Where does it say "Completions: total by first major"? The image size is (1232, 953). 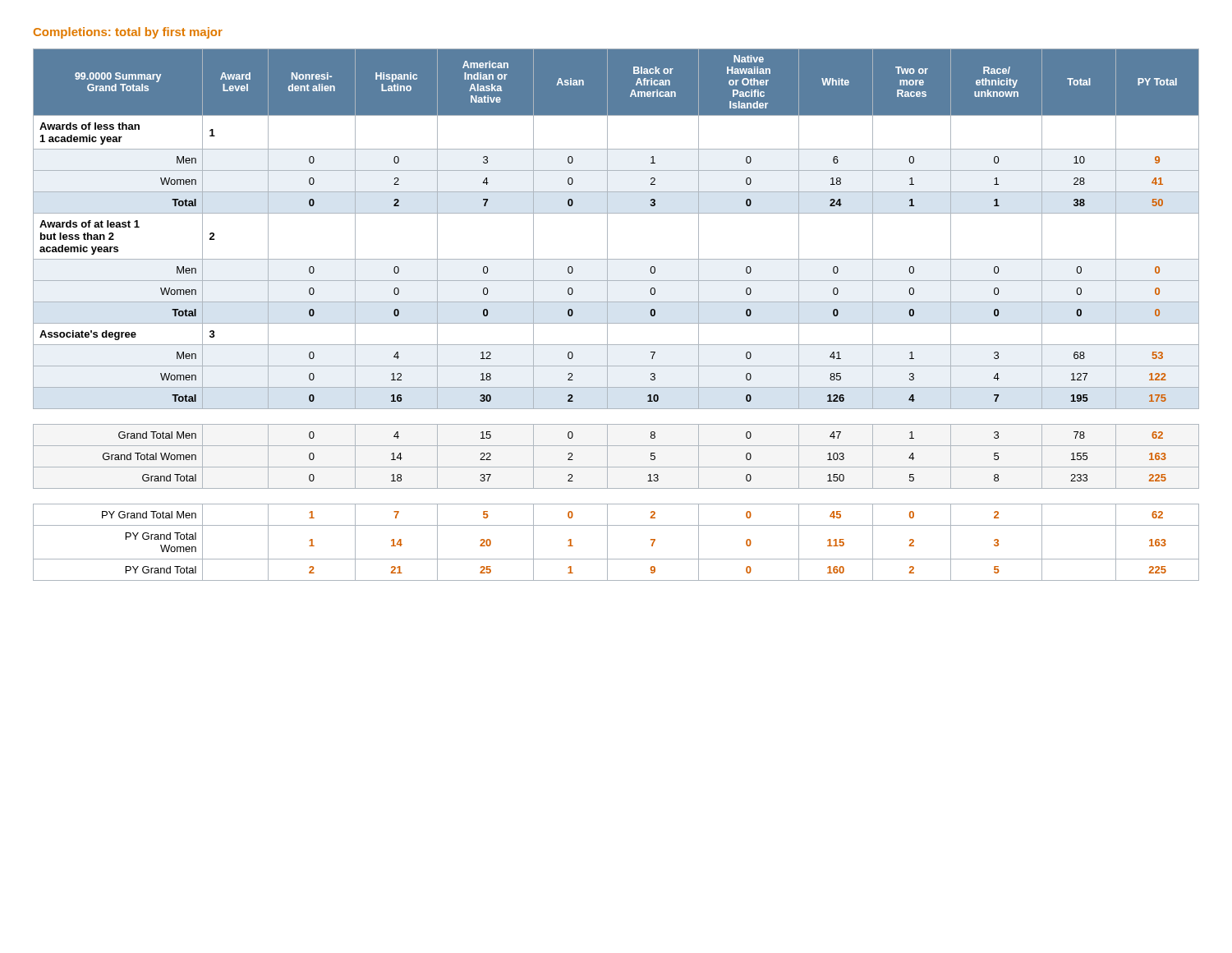tap(128, 32)
